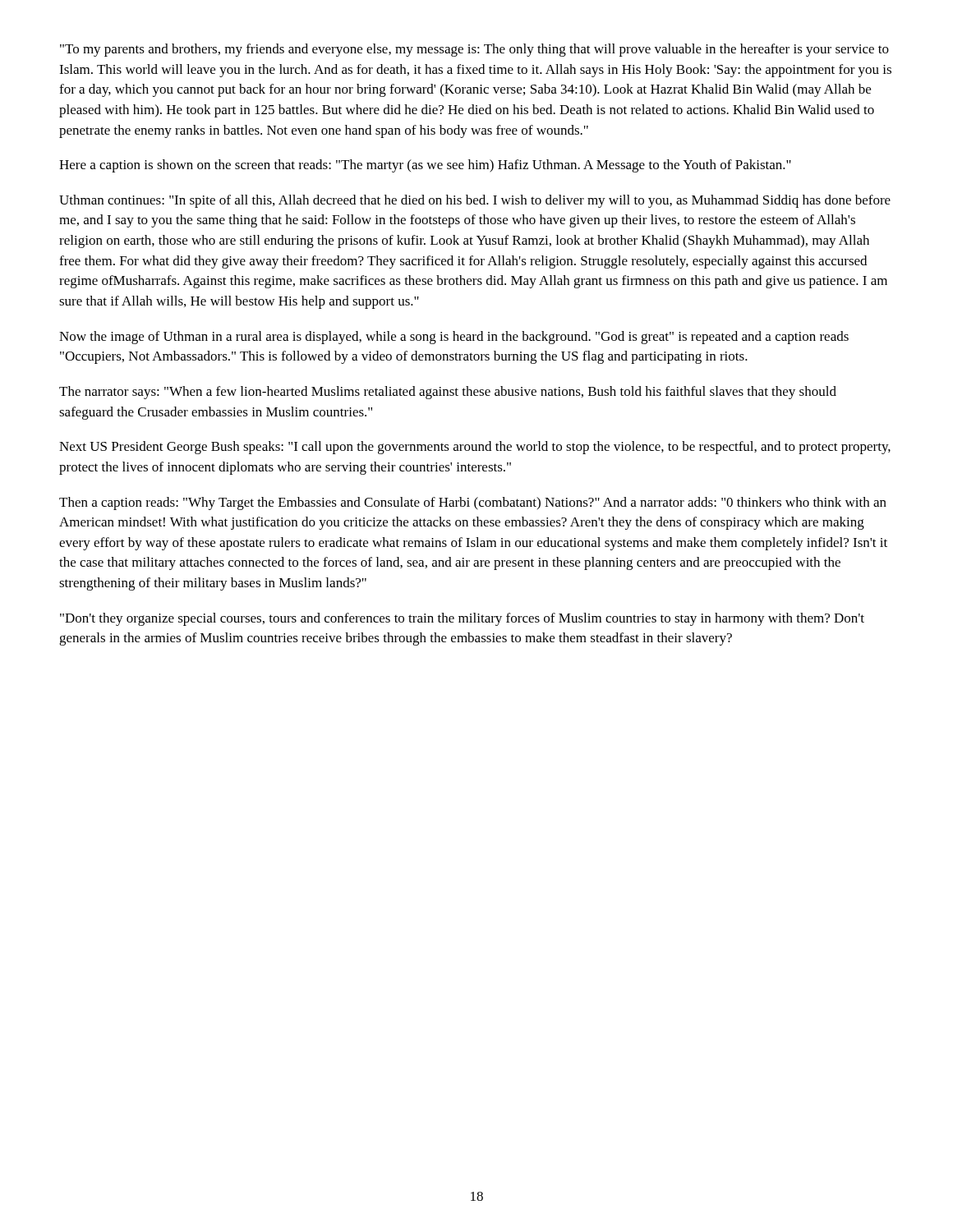The width and height of the screenshot is (953, 1232).
Task: Find the block starting "Here a caption"
Action: point(425,165)
